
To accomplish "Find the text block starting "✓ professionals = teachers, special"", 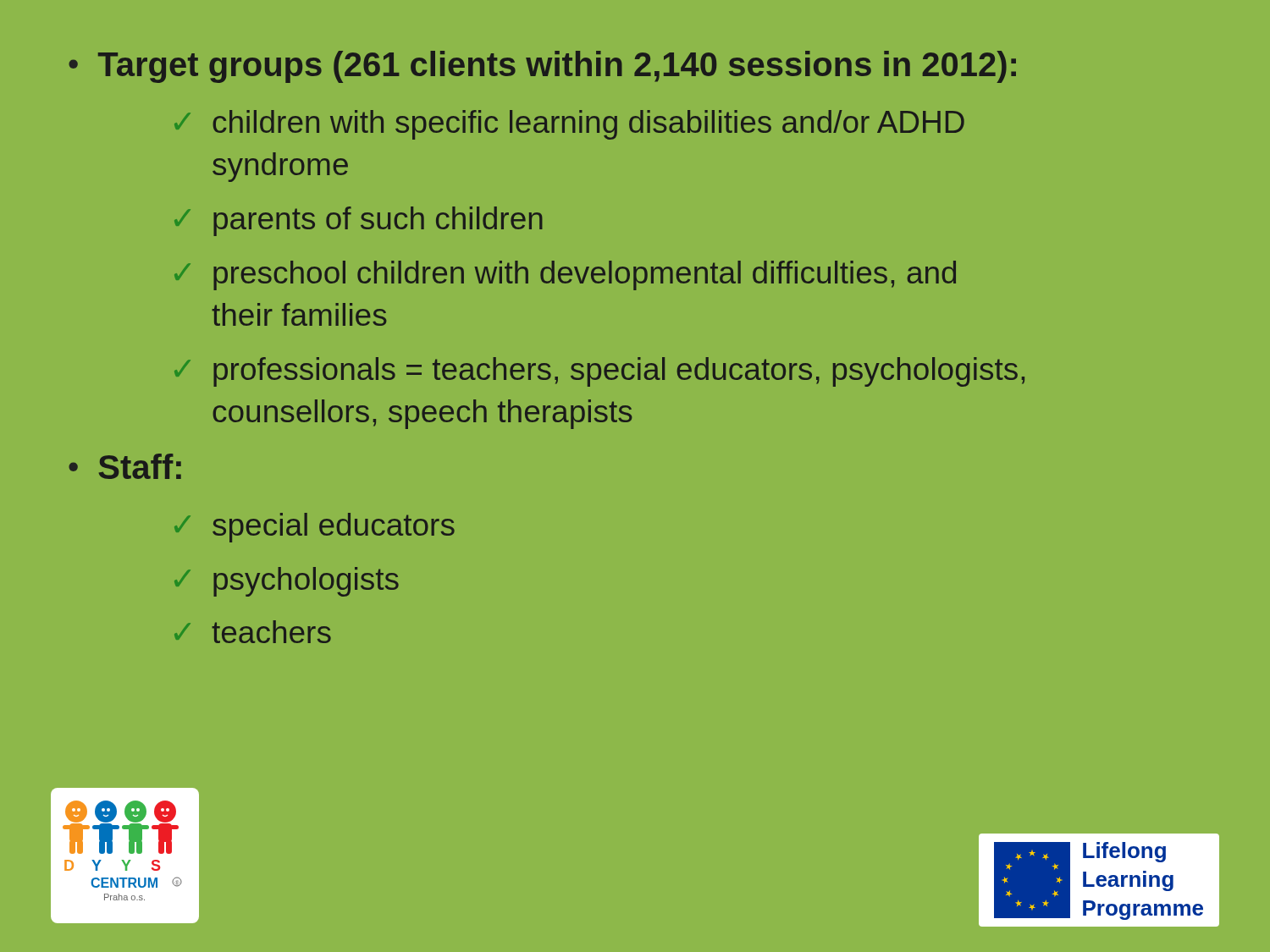I will (x=598, y=391).
